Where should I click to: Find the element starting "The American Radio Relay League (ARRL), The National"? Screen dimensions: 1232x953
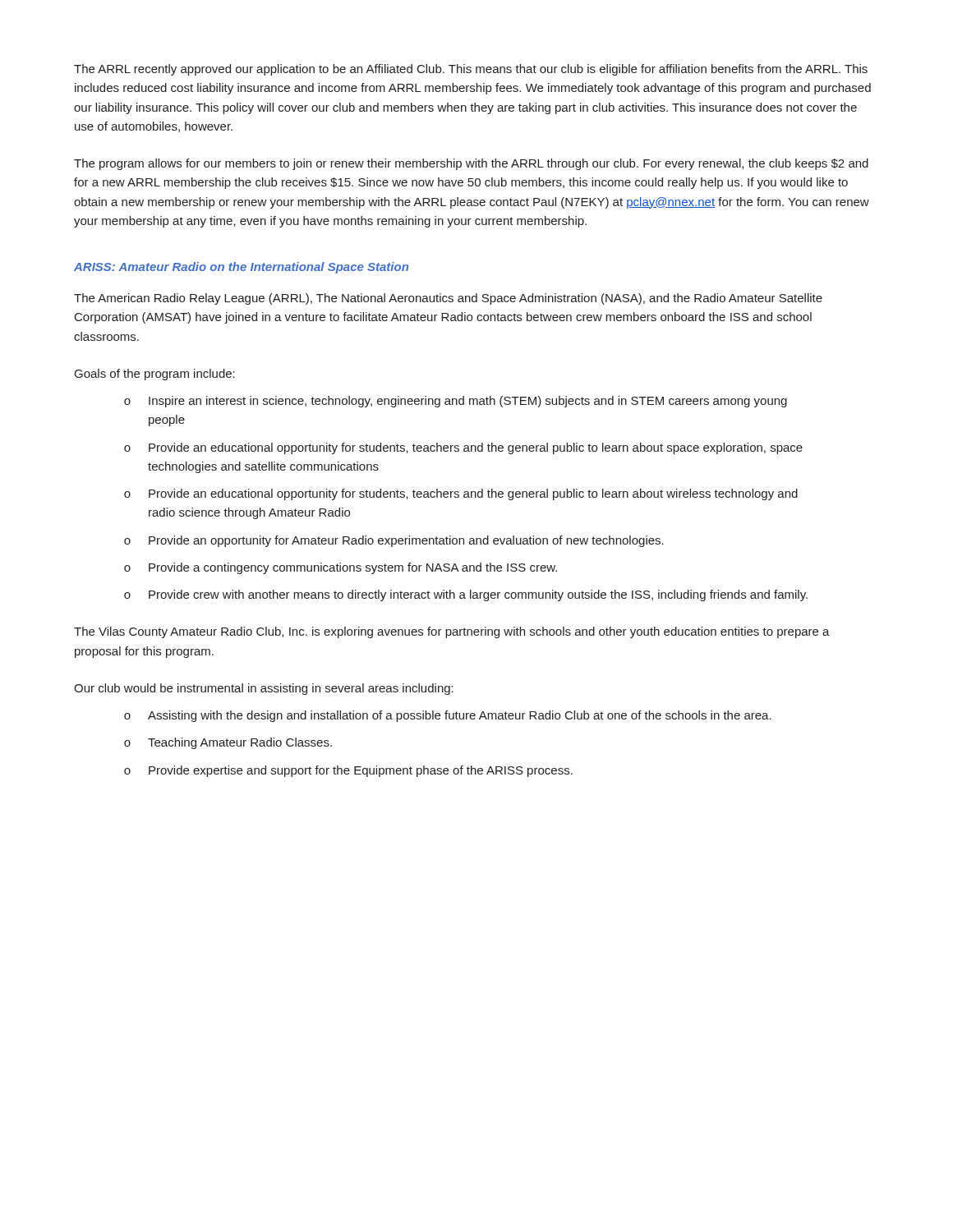(x=448, y=317)
